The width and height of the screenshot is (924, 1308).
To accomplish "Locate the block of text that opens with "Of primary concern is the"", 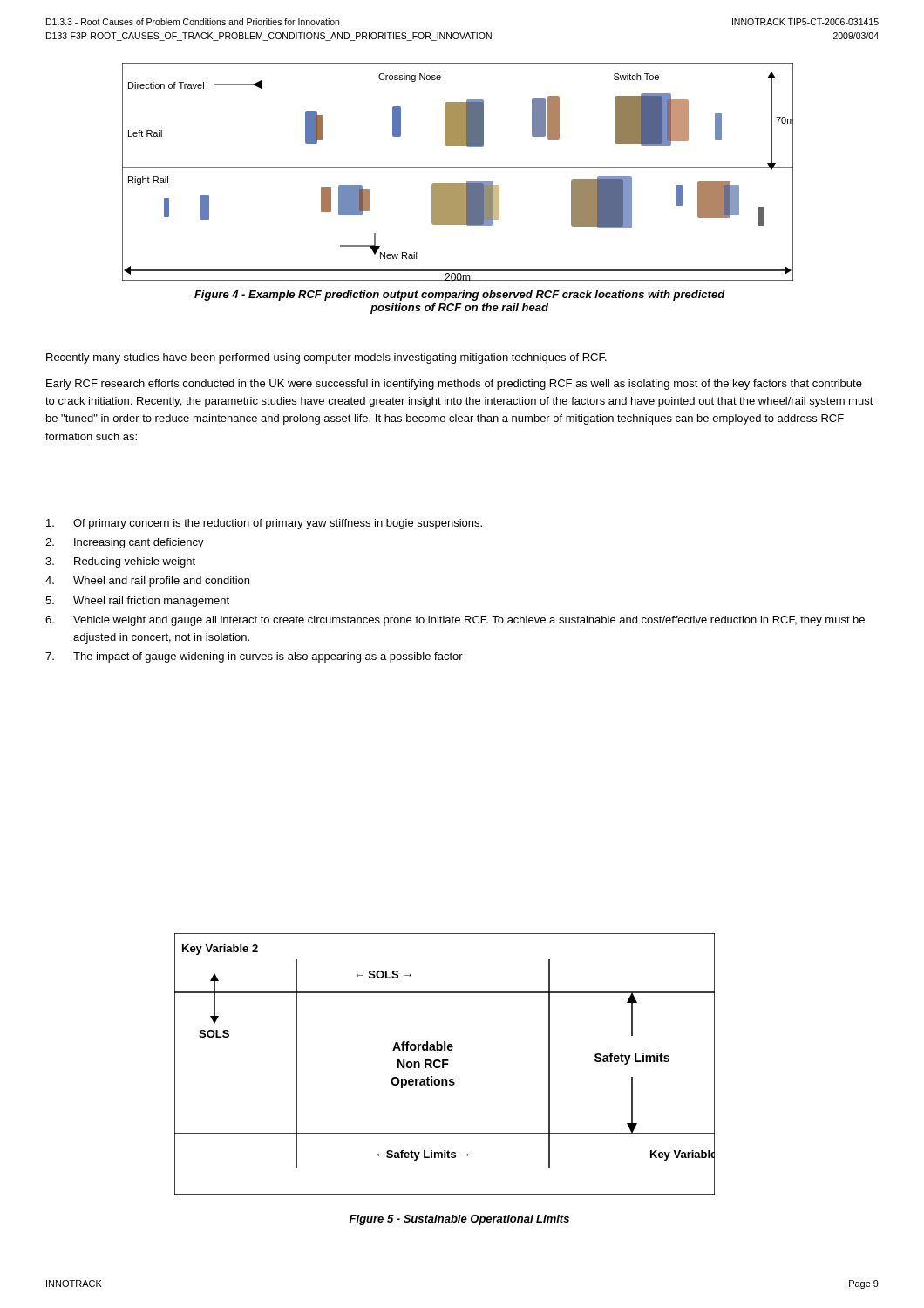I will coord(264,523).
